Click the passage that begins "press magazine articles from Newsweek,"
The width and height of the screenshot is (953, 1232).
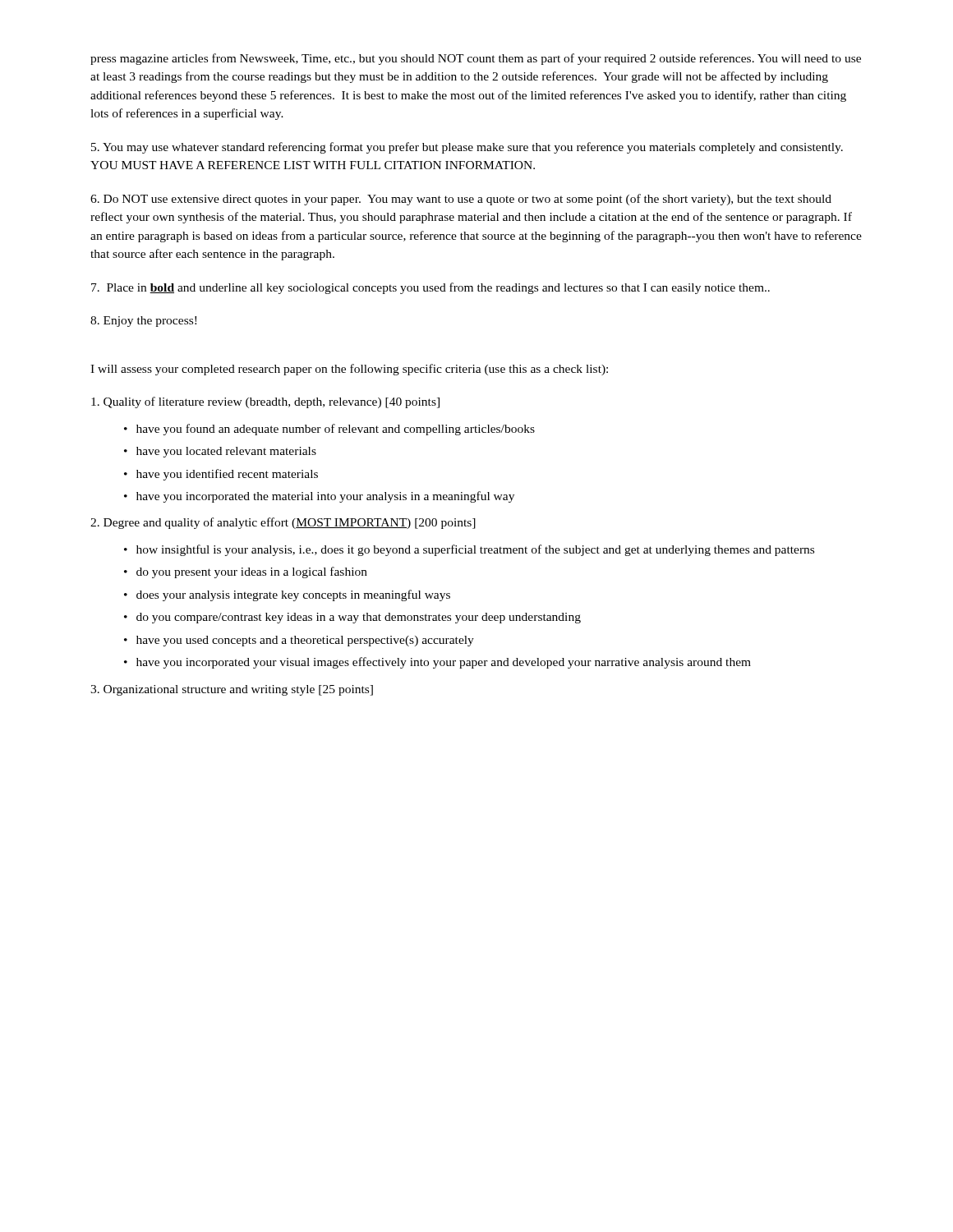pos(476,86)
